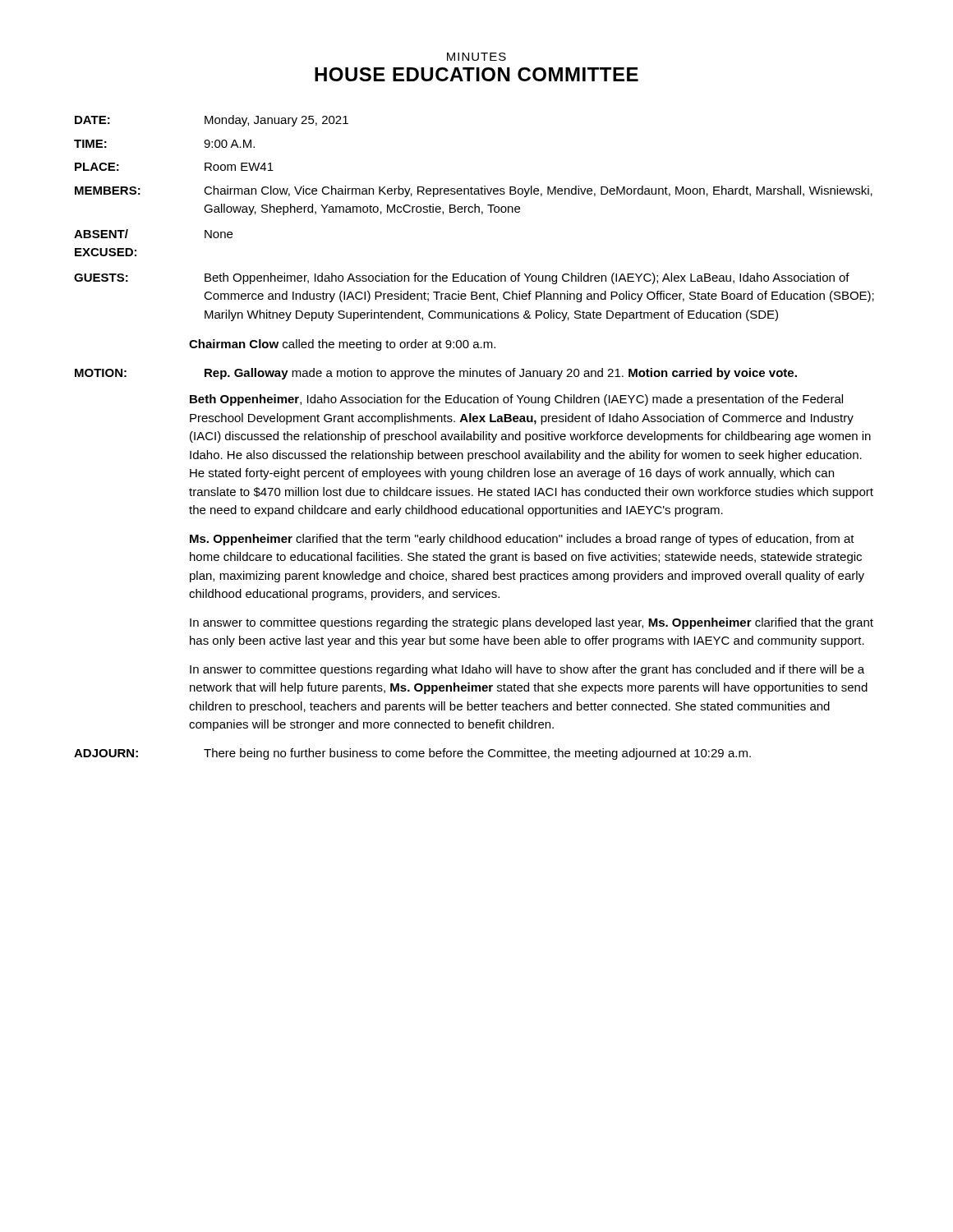Point to the block beginning "In answer to committee questions regarding what"
This screenshot has height=1232, width=953.
528,696
